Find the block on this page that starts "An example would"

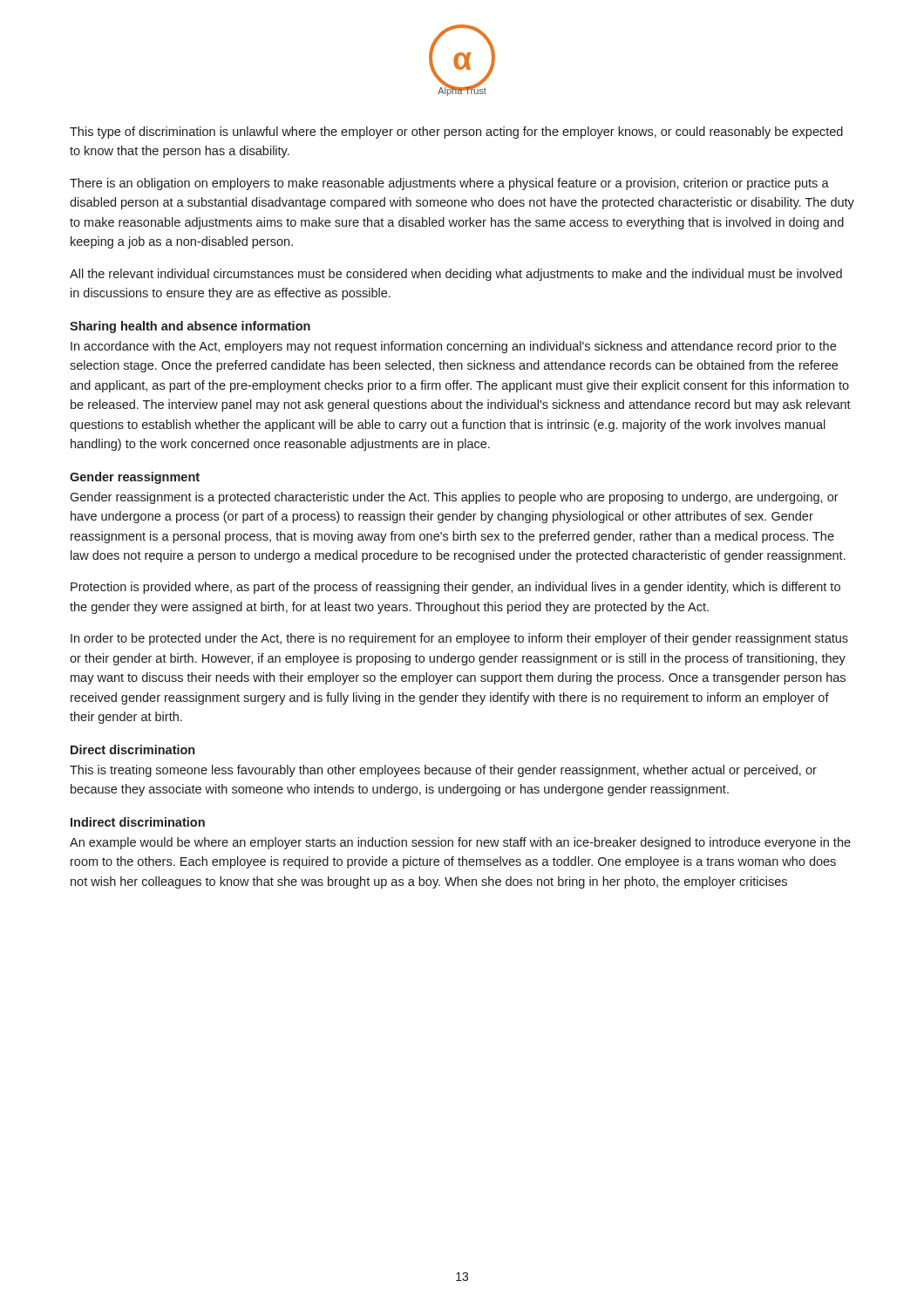460,862
